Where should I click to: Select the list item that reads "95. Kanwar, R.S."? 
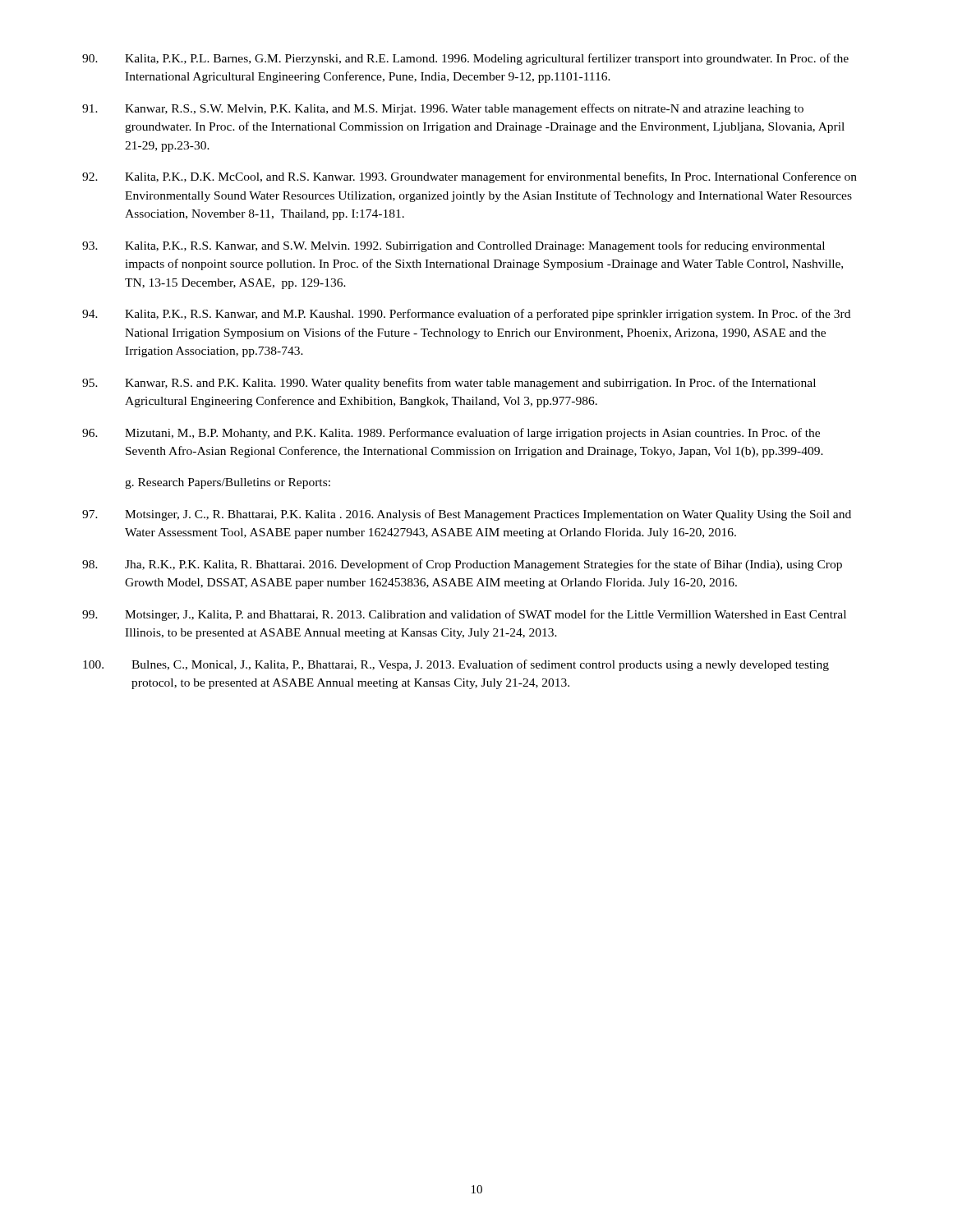coord(472,392)
